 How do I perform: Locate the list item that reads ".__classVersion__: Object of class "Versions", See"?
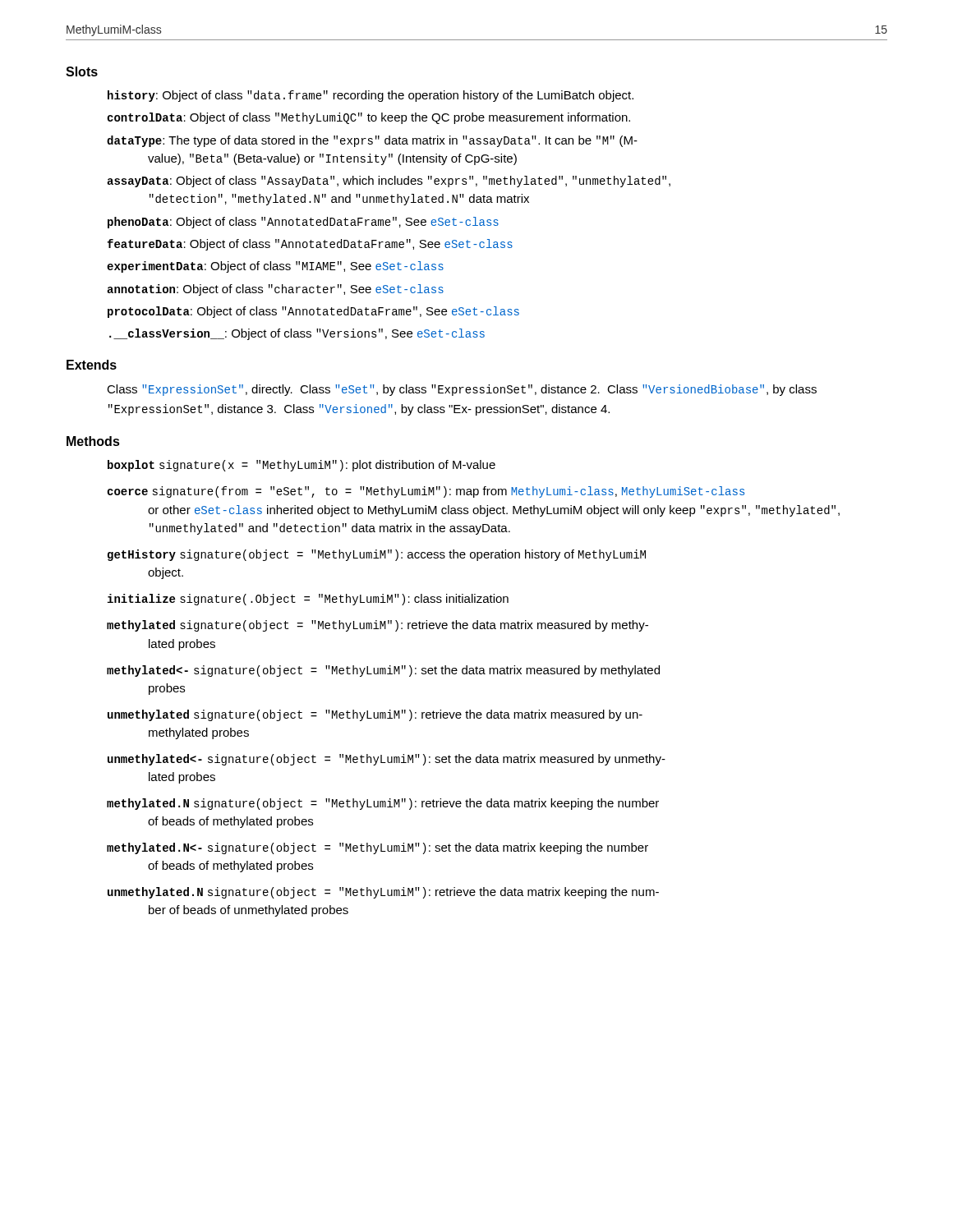click(x=296, y=334)
